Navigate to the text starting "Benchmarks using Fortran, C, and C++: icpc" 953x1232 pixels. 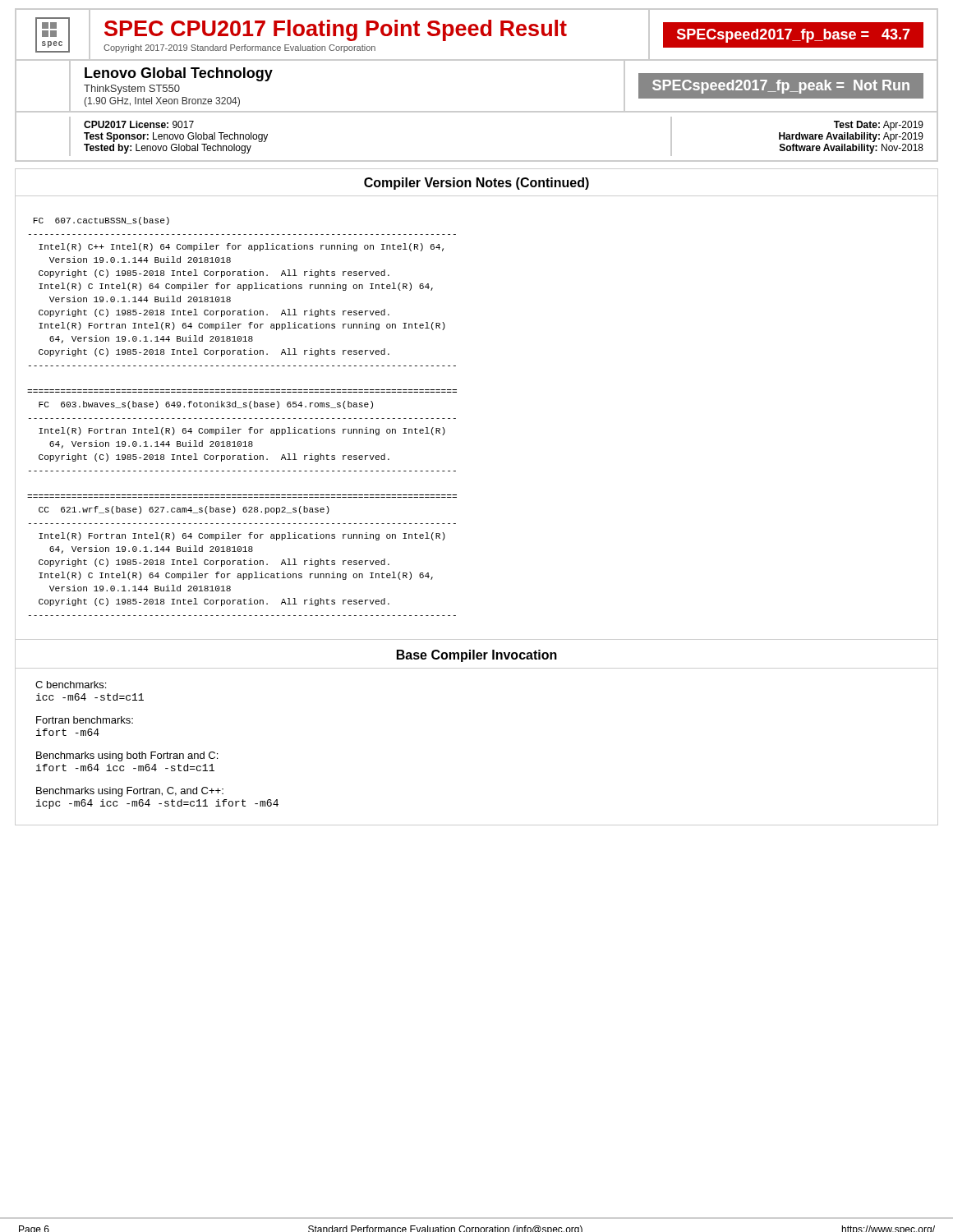coord(130,792)
